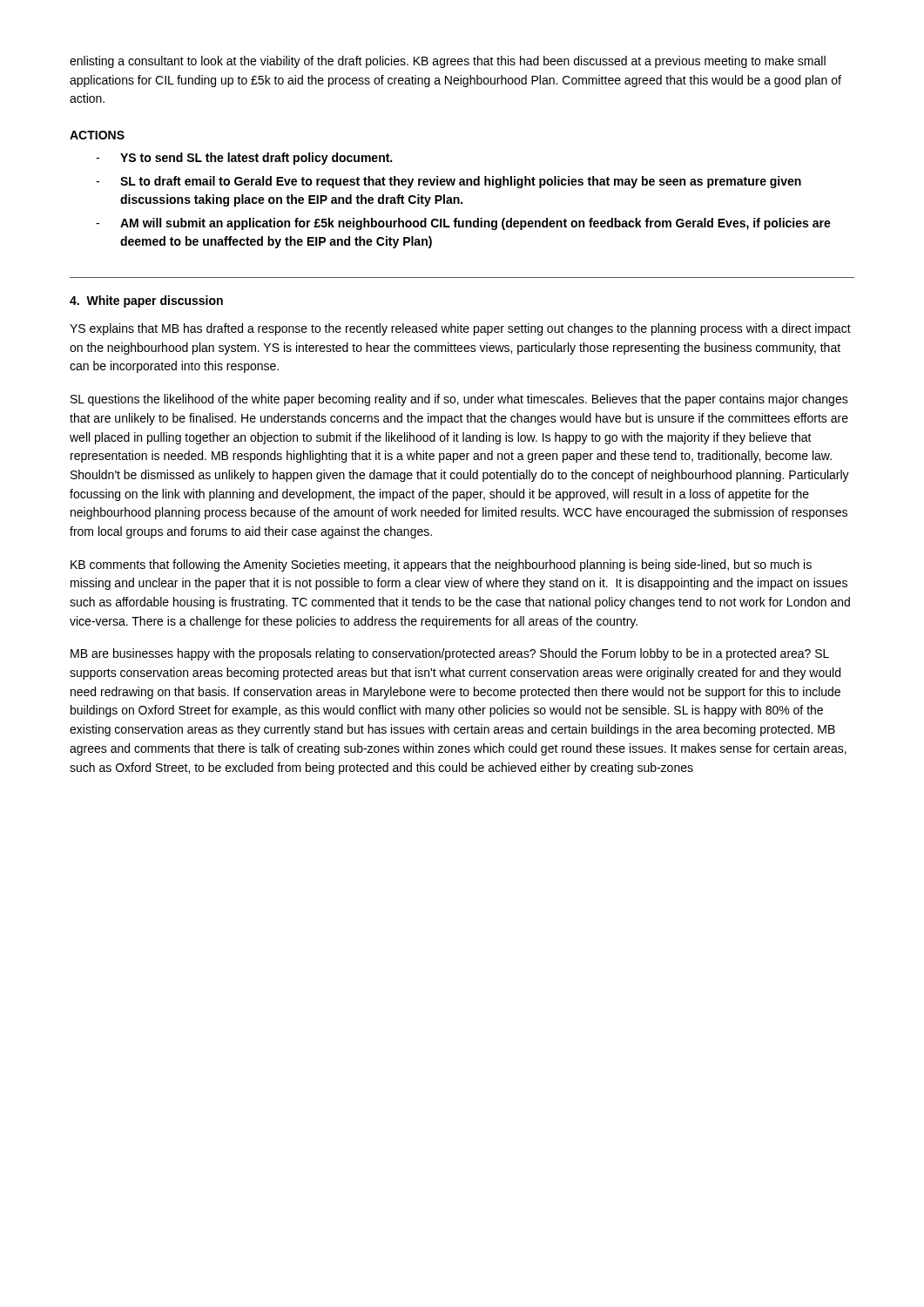The height and width of the screenshot is (1307, 924).
Task: Locate the block of text that opens with "enlisting a consultant to look at the viability"
Action: click(455, 80)
